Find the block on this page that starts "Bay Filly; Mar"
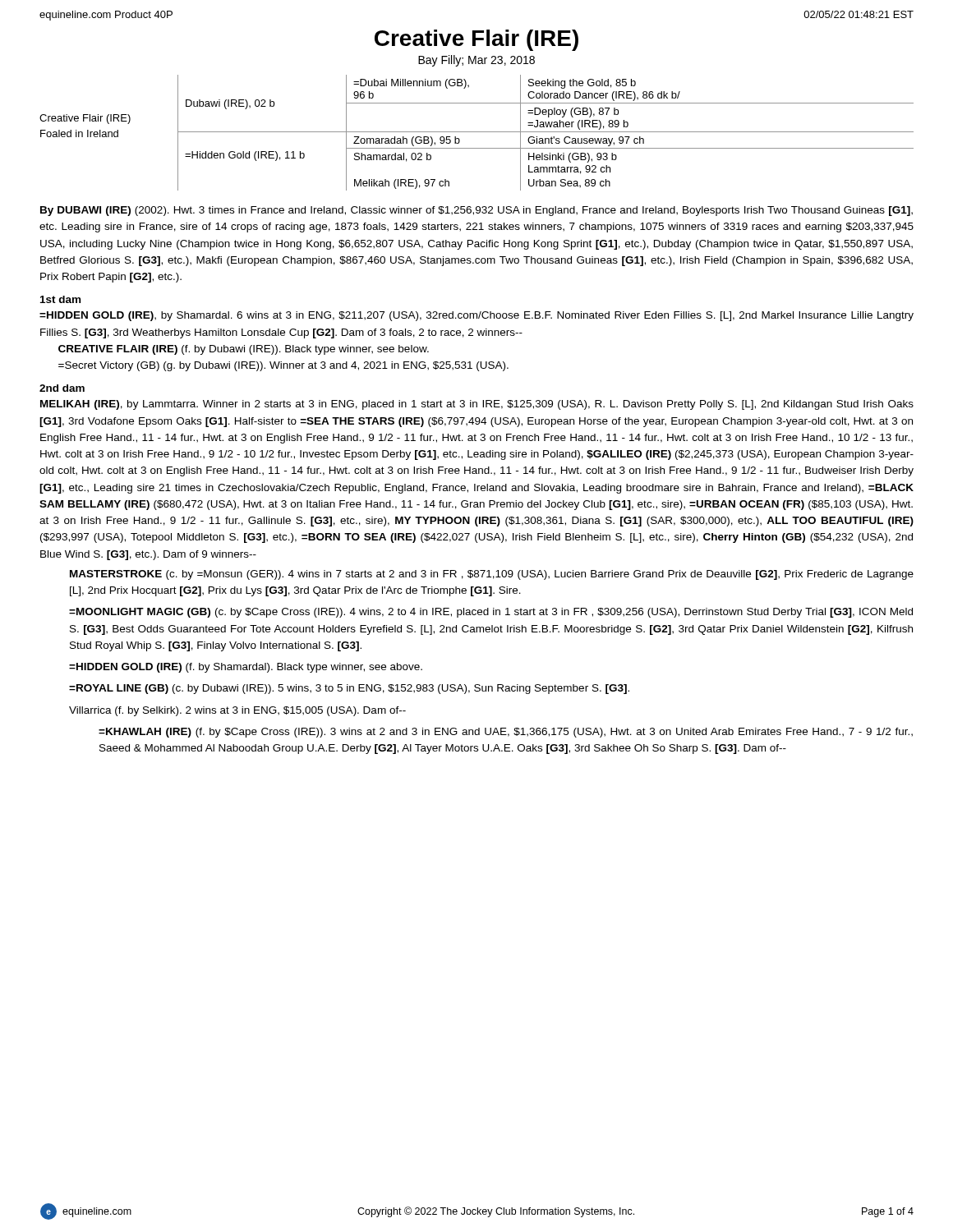 point(476,60)
